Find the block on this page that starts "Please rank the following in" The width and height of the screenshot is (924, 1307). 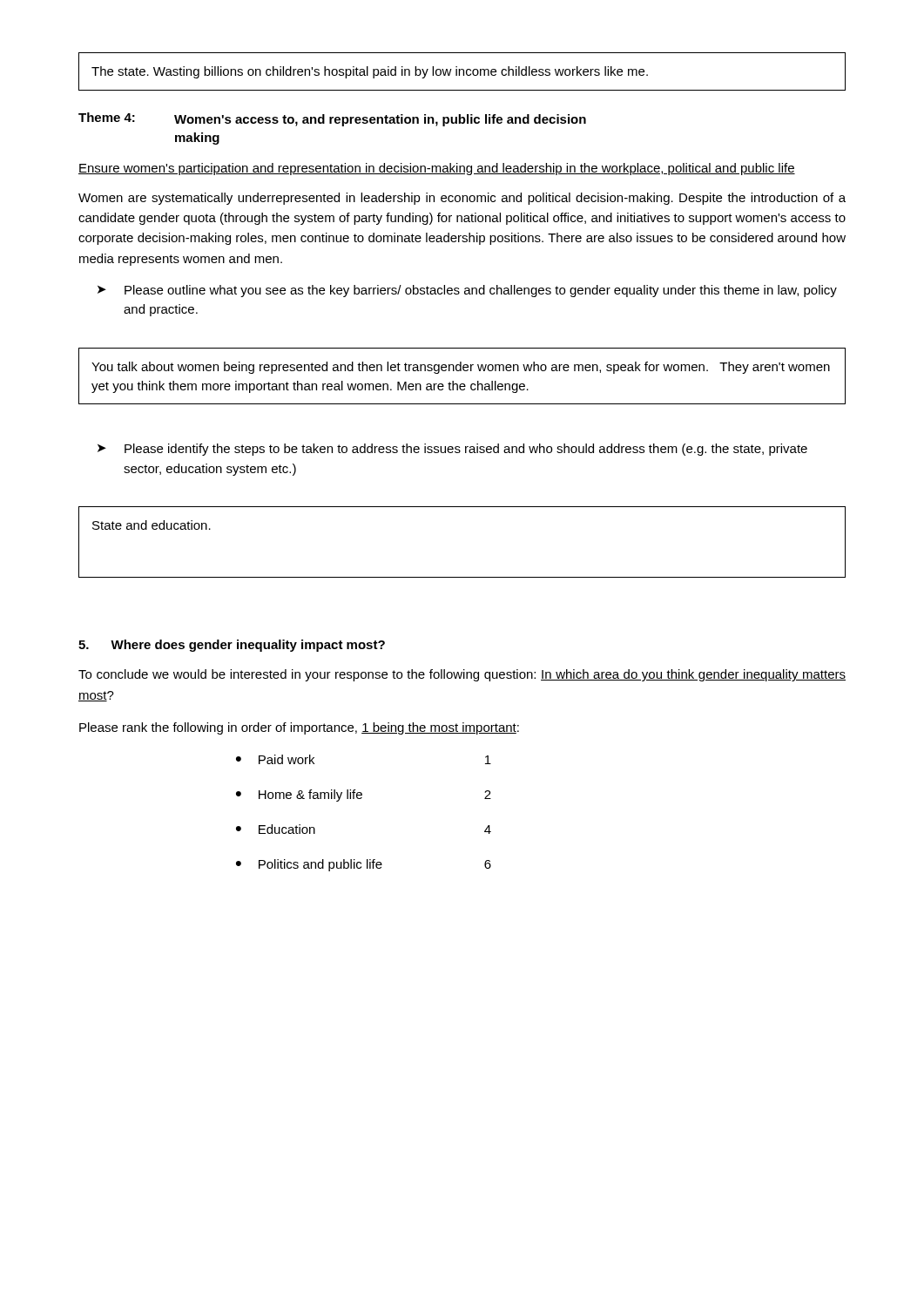point(299,727)
